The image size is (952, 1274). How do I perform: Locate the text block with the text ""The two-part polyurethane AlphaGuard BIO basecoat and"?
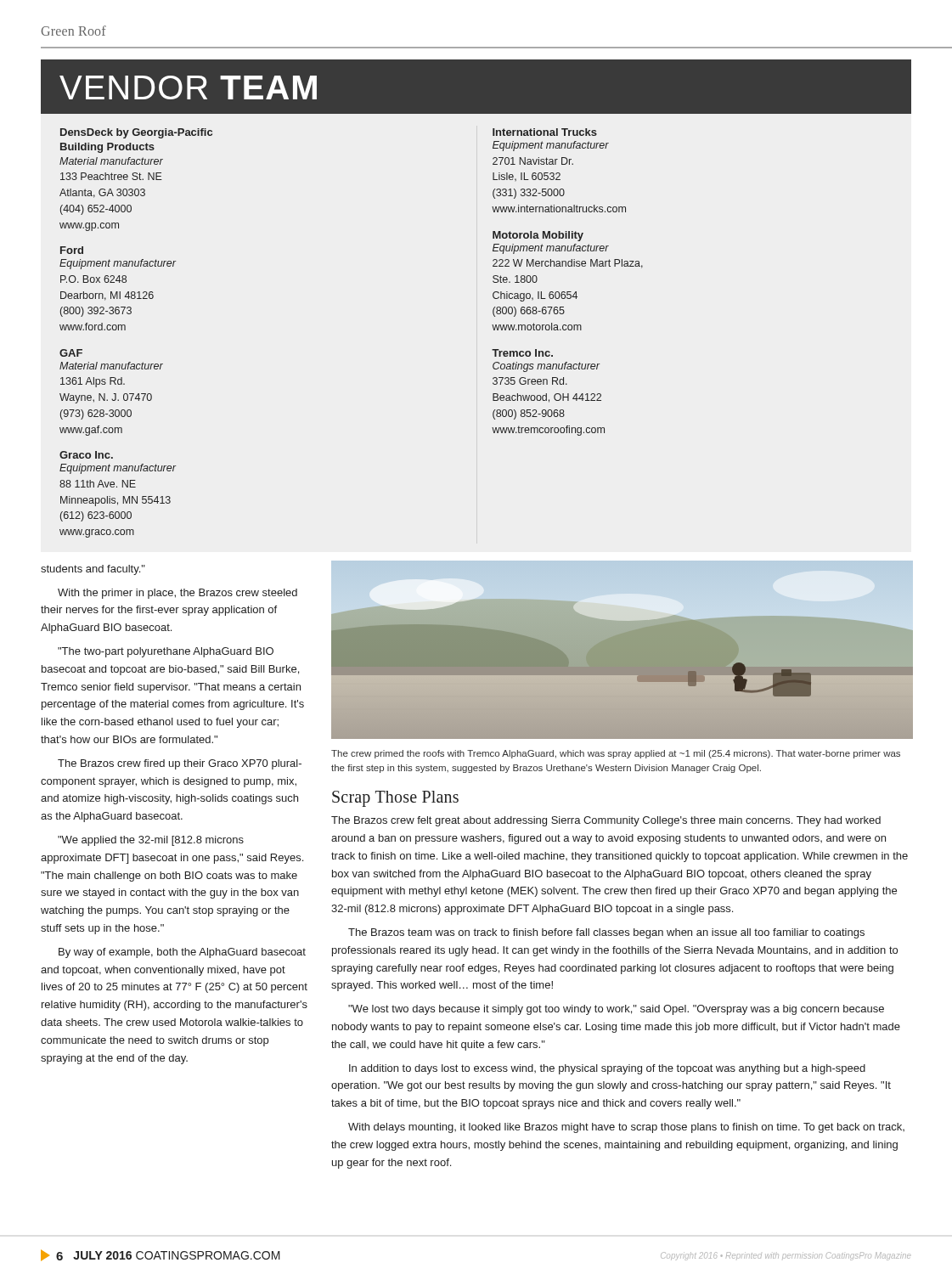pos(173,695)
